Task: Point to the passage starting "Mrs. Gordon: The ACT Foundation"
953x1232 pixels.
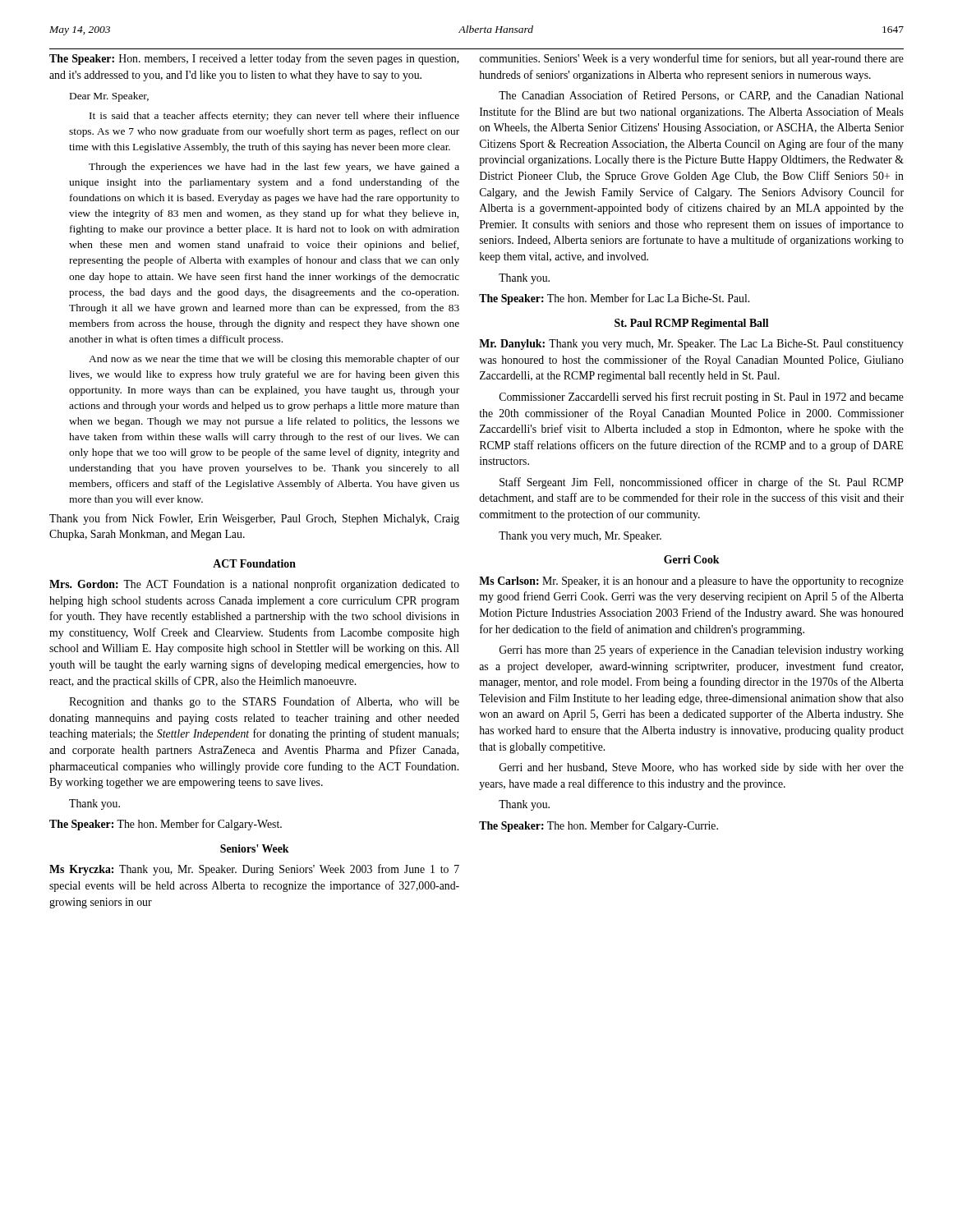Action: coord(254,694)
